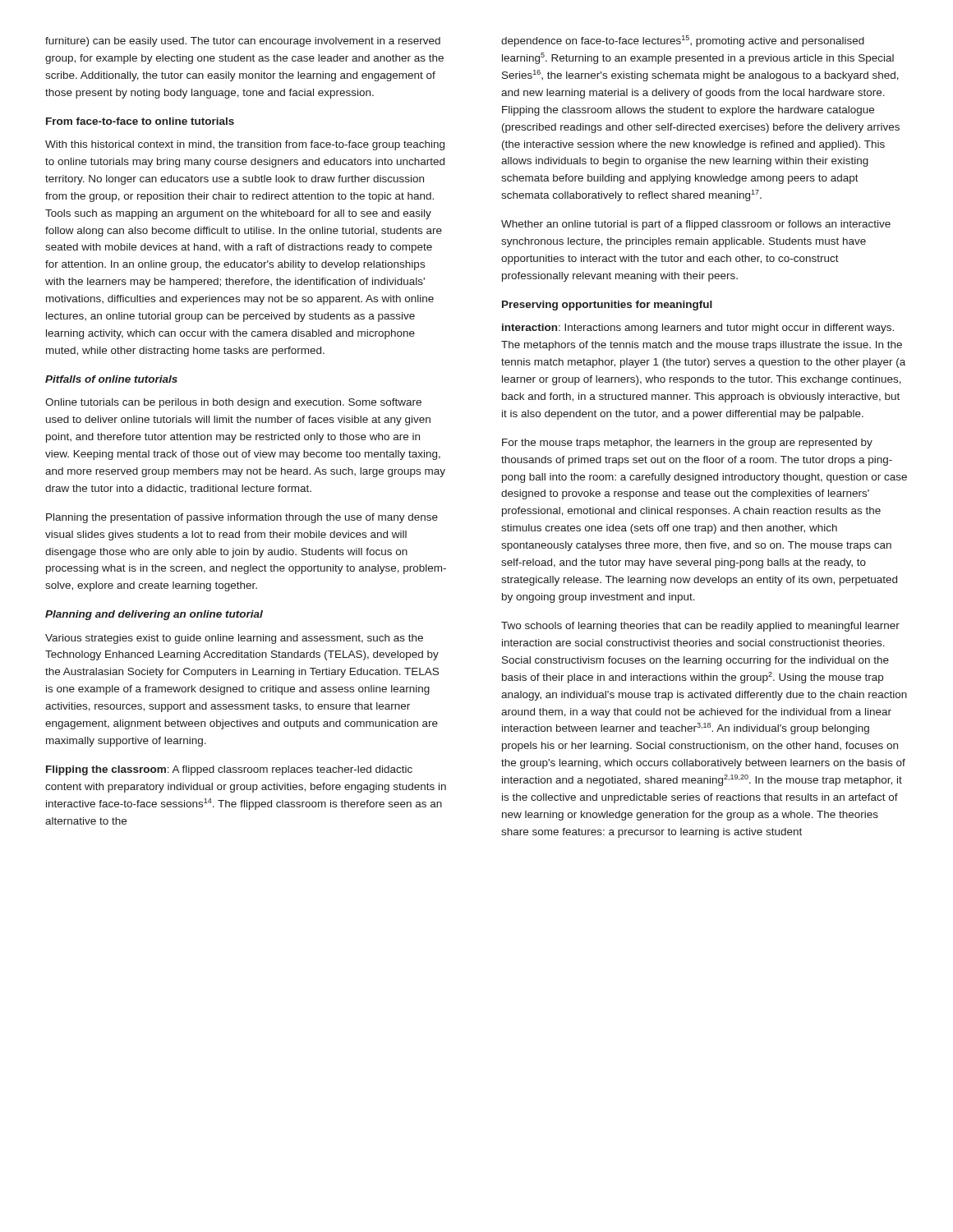Click where it says "Preserving opportunities for meaningful"
The height and width of the screenshot is (1232, 953).
click(x=607, y=304)
